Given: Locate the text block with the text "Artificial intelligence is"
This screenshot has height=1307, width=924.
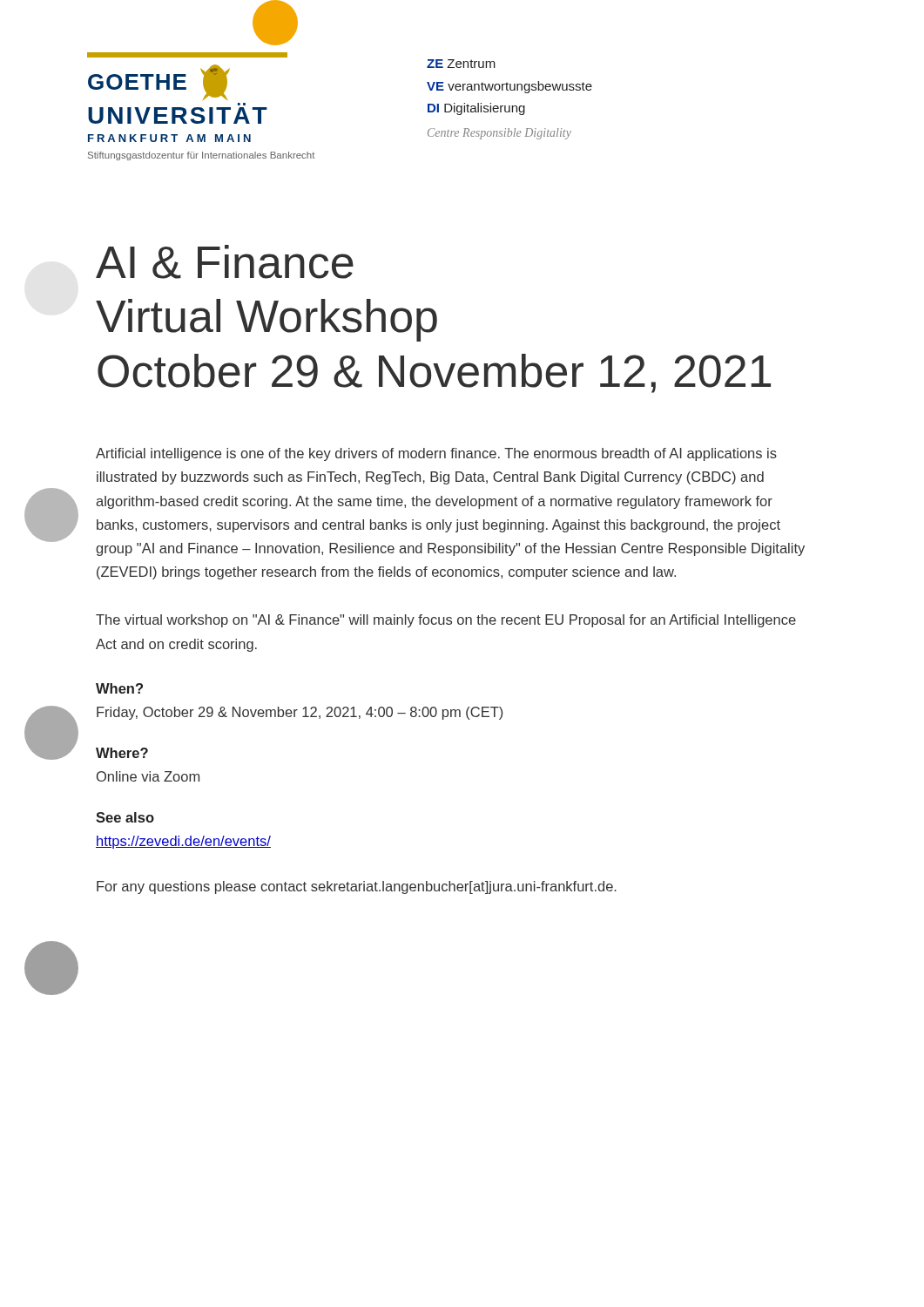Looking at the screenshot, I should [x=450, y=513].
